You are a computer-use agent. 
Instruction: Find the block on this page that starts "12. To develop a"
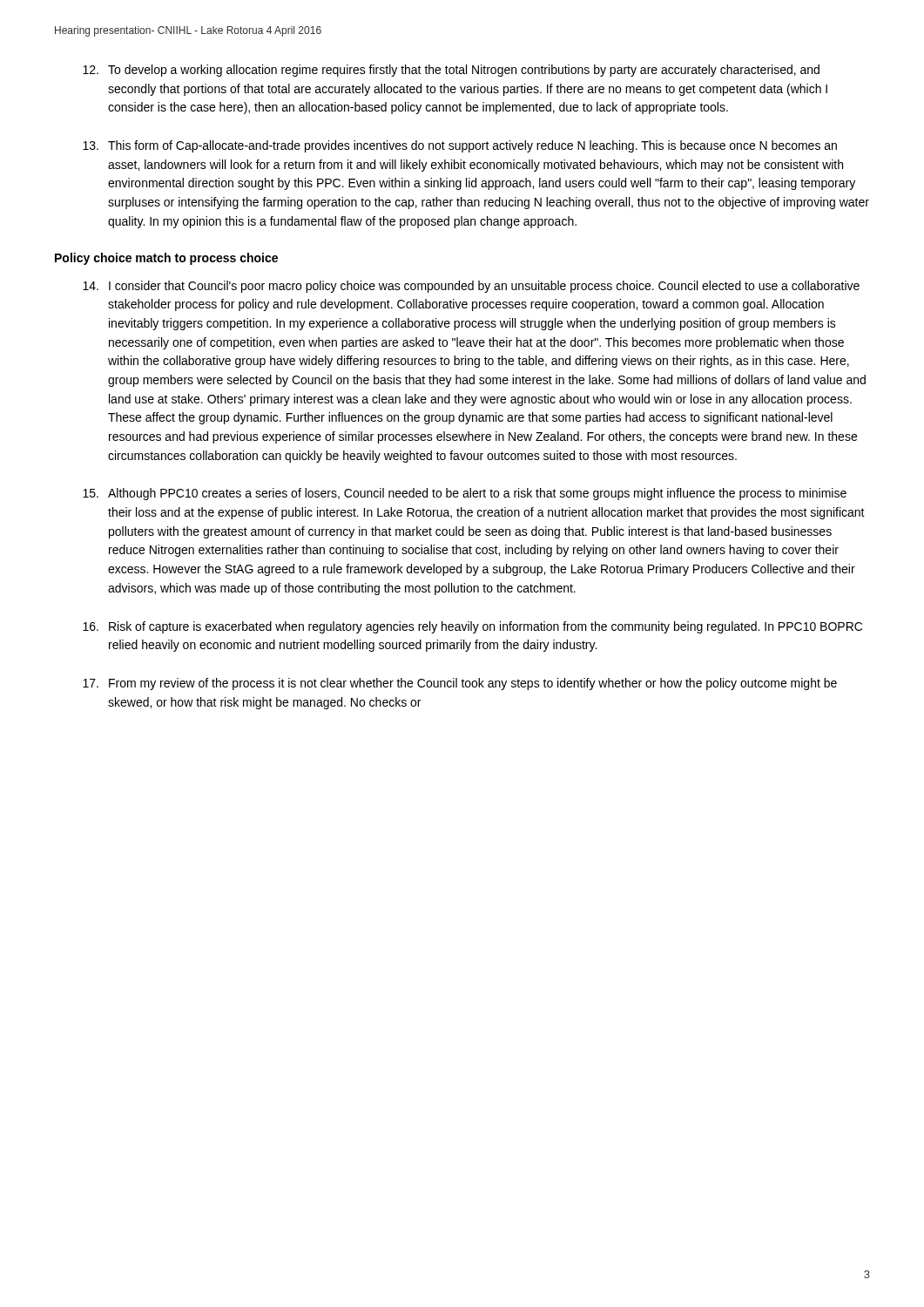[462, 89]
